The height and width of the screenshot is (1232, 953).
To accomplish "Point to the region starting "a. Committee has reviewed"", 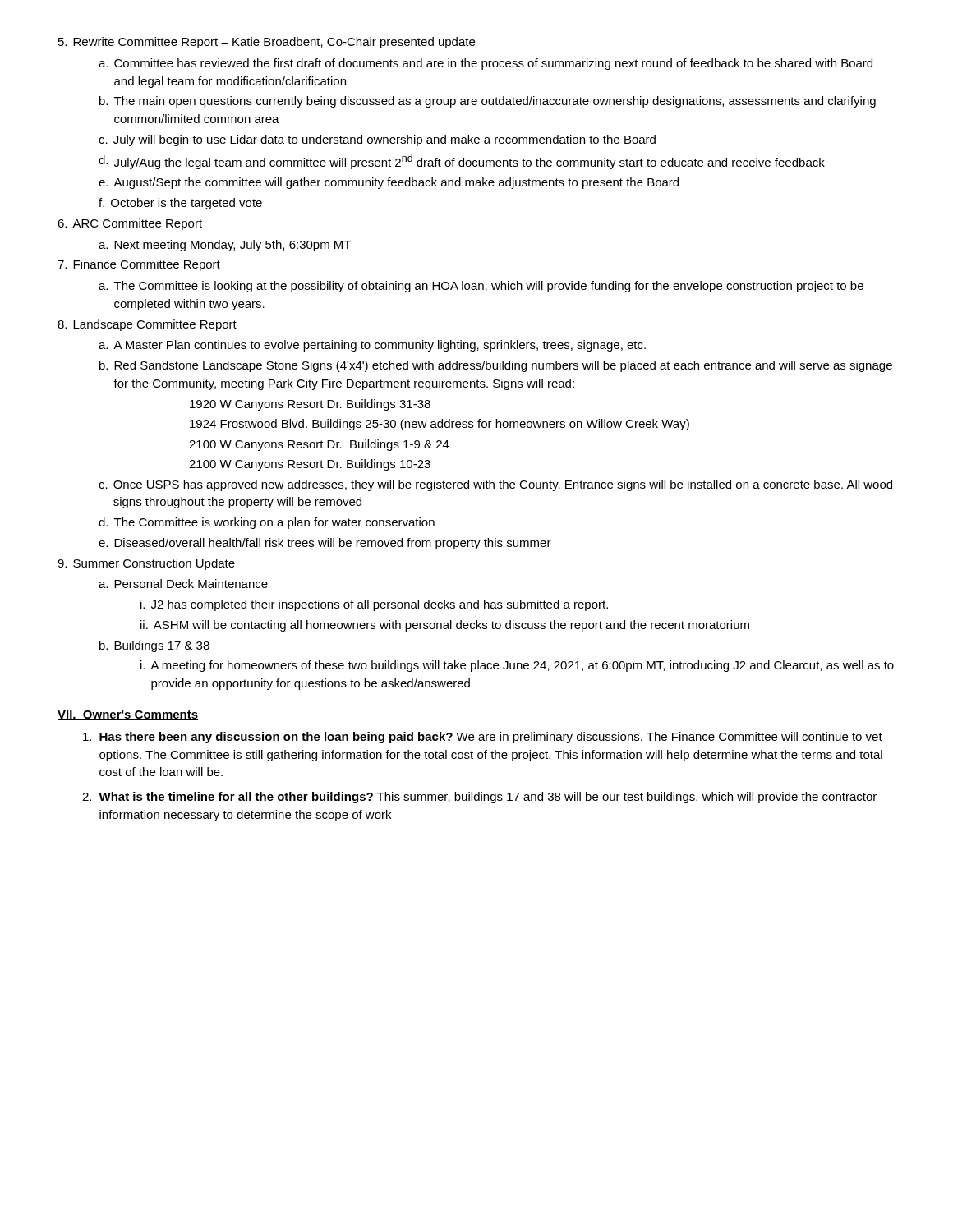I will point(497,72).
